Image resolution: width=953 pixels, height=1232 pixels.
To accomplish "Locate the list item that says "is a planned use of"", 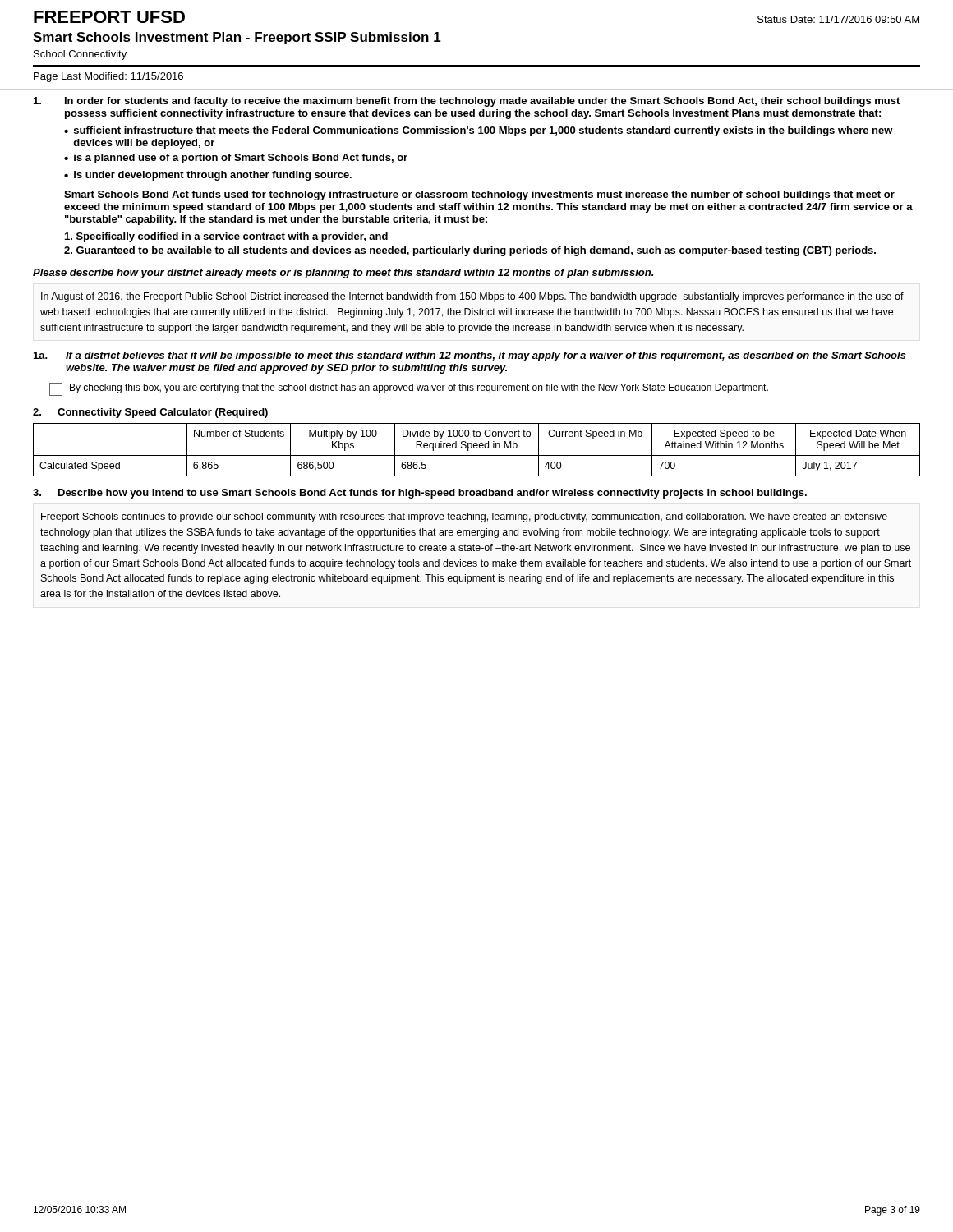I will [240, 157].
